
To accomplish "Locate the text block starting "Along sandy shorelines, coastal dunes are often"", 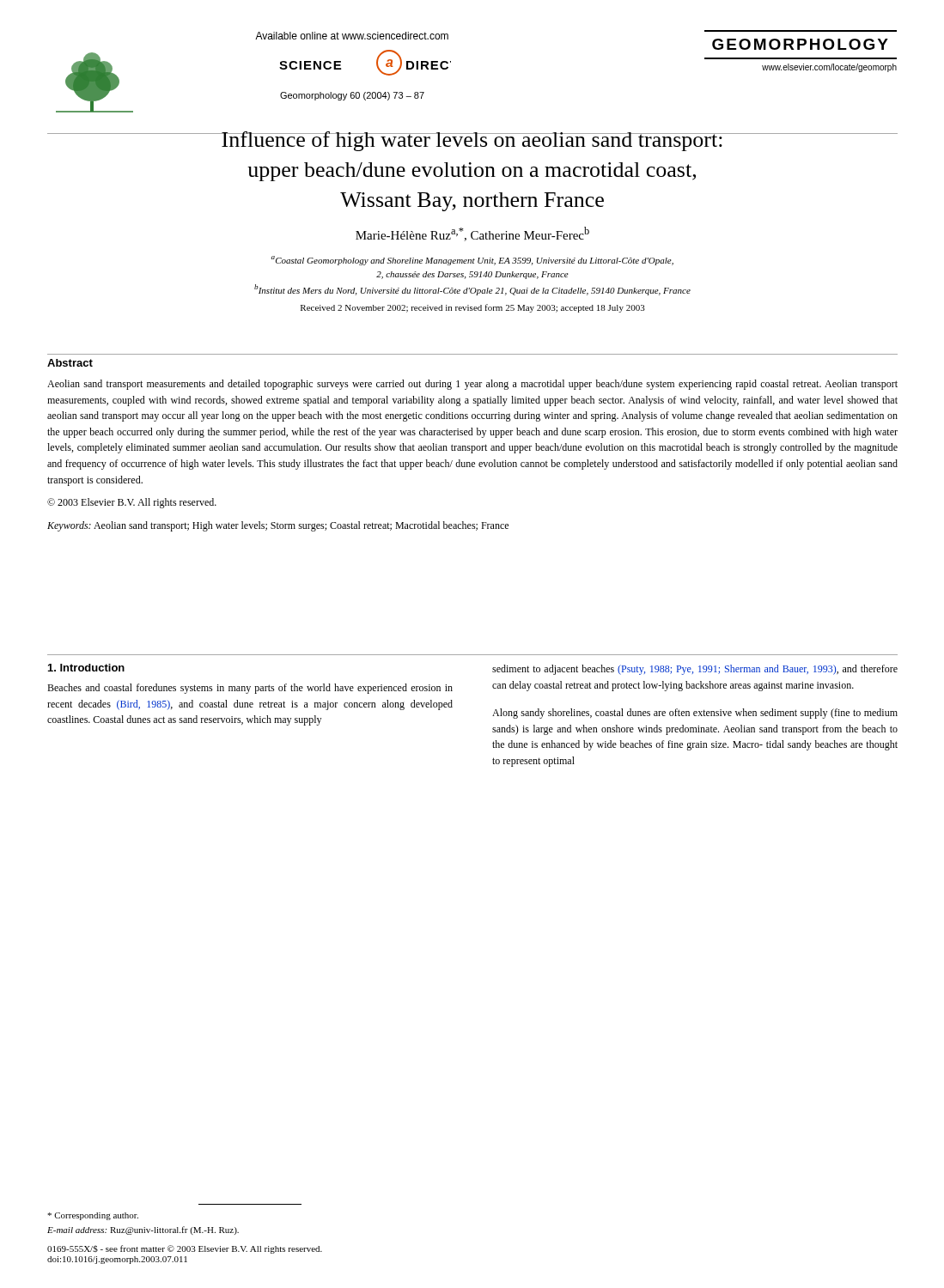I will click(695, 737).
